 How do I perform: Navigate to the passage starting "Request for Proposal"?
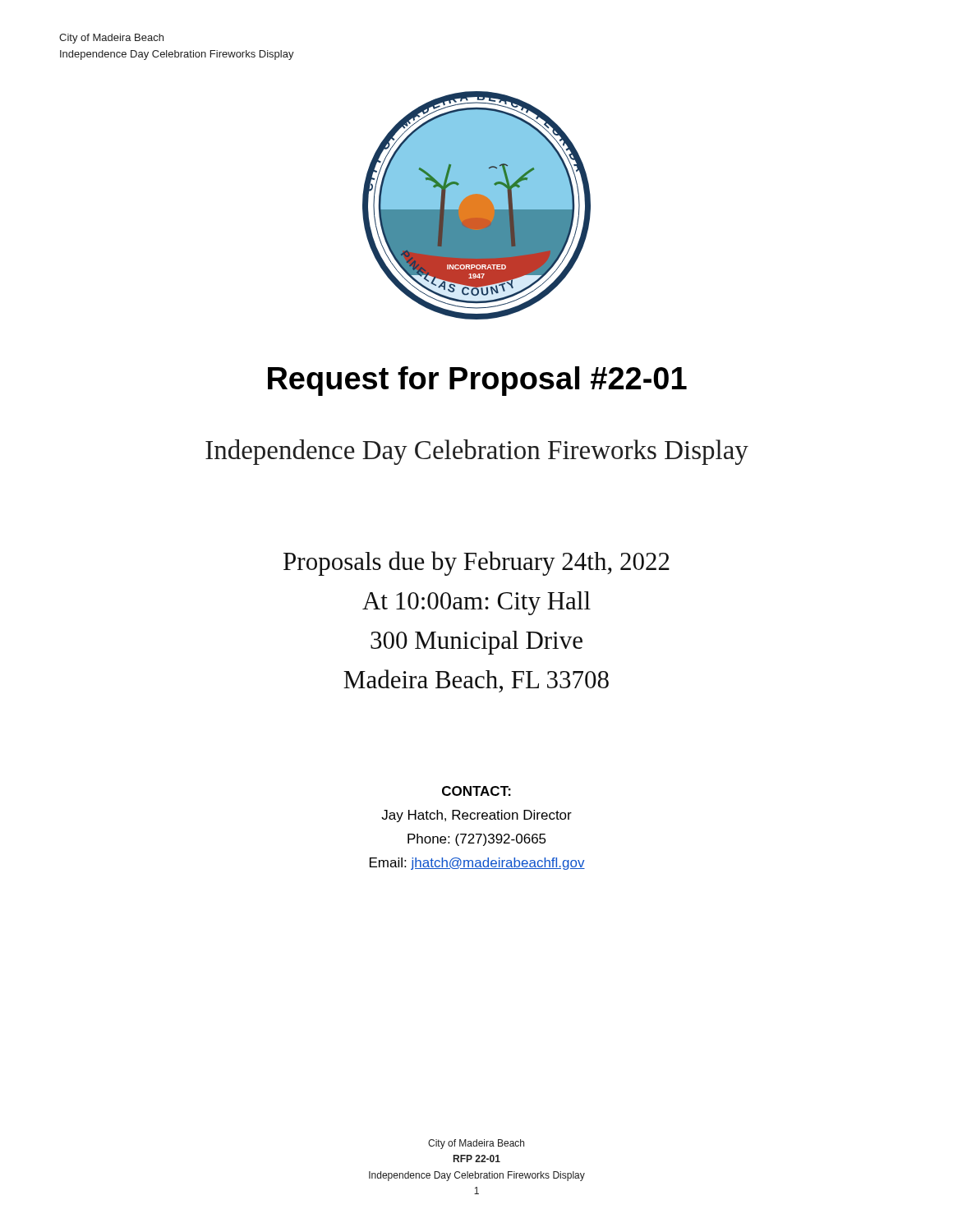click(x=476, y=379)
